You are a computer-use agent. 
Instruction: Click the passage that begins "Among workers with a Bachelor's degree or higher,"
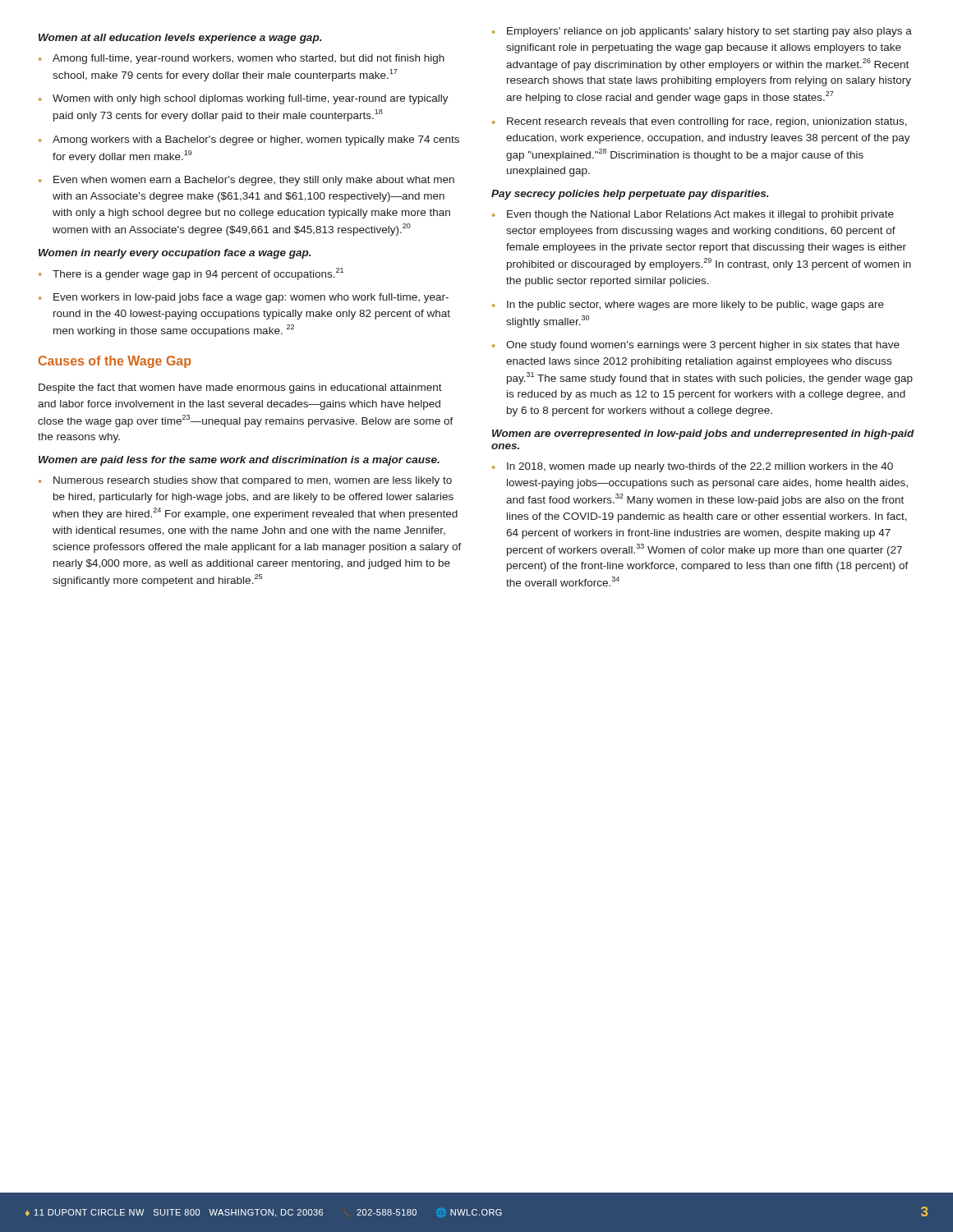pyautogui.click(x=256, y=148)
